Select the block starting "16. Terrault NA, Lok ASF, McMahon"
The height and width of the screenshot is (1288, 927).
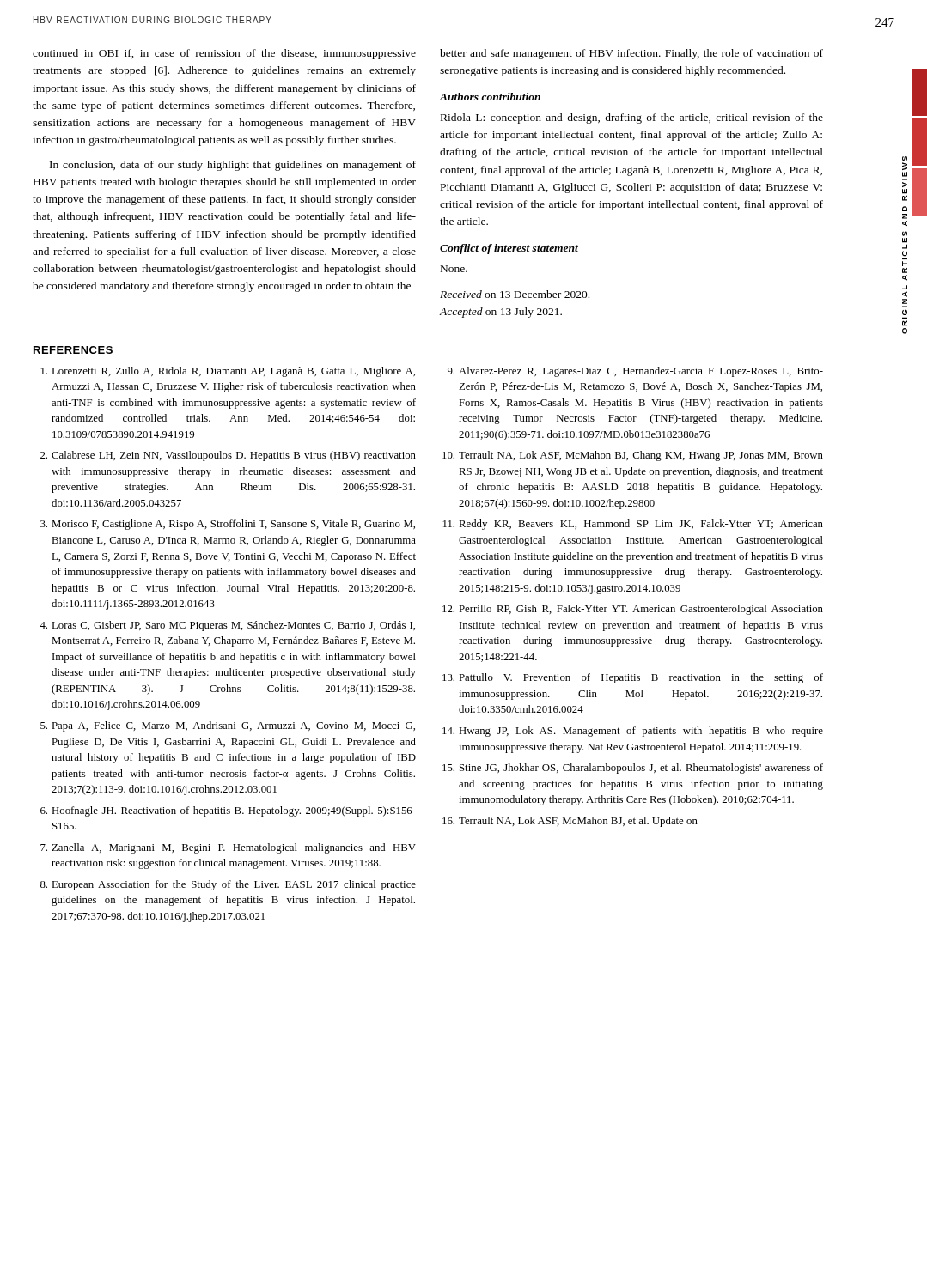point(631,821)
